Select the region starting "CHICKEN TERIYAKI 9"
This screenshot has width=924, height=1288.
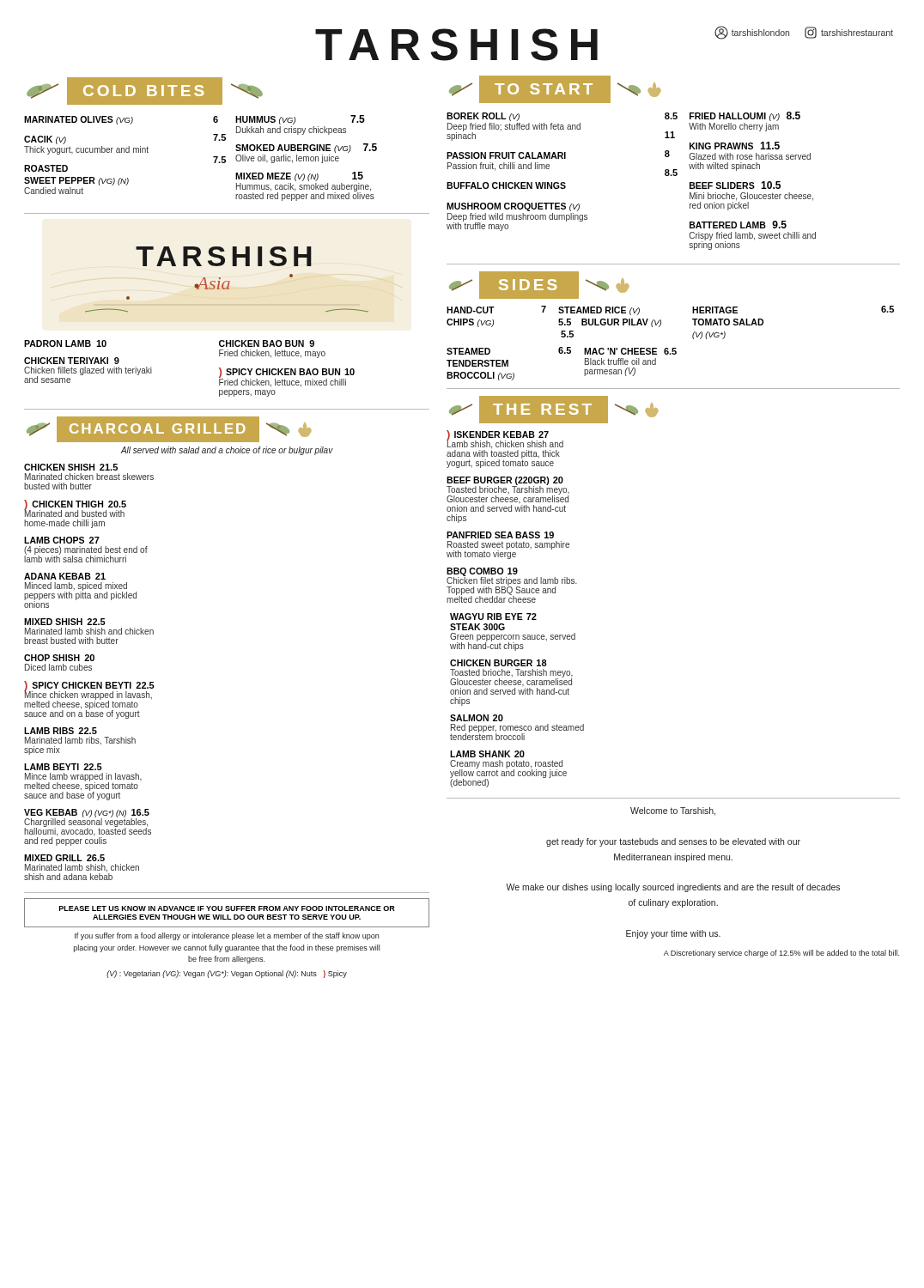click(x=121, y=370)
